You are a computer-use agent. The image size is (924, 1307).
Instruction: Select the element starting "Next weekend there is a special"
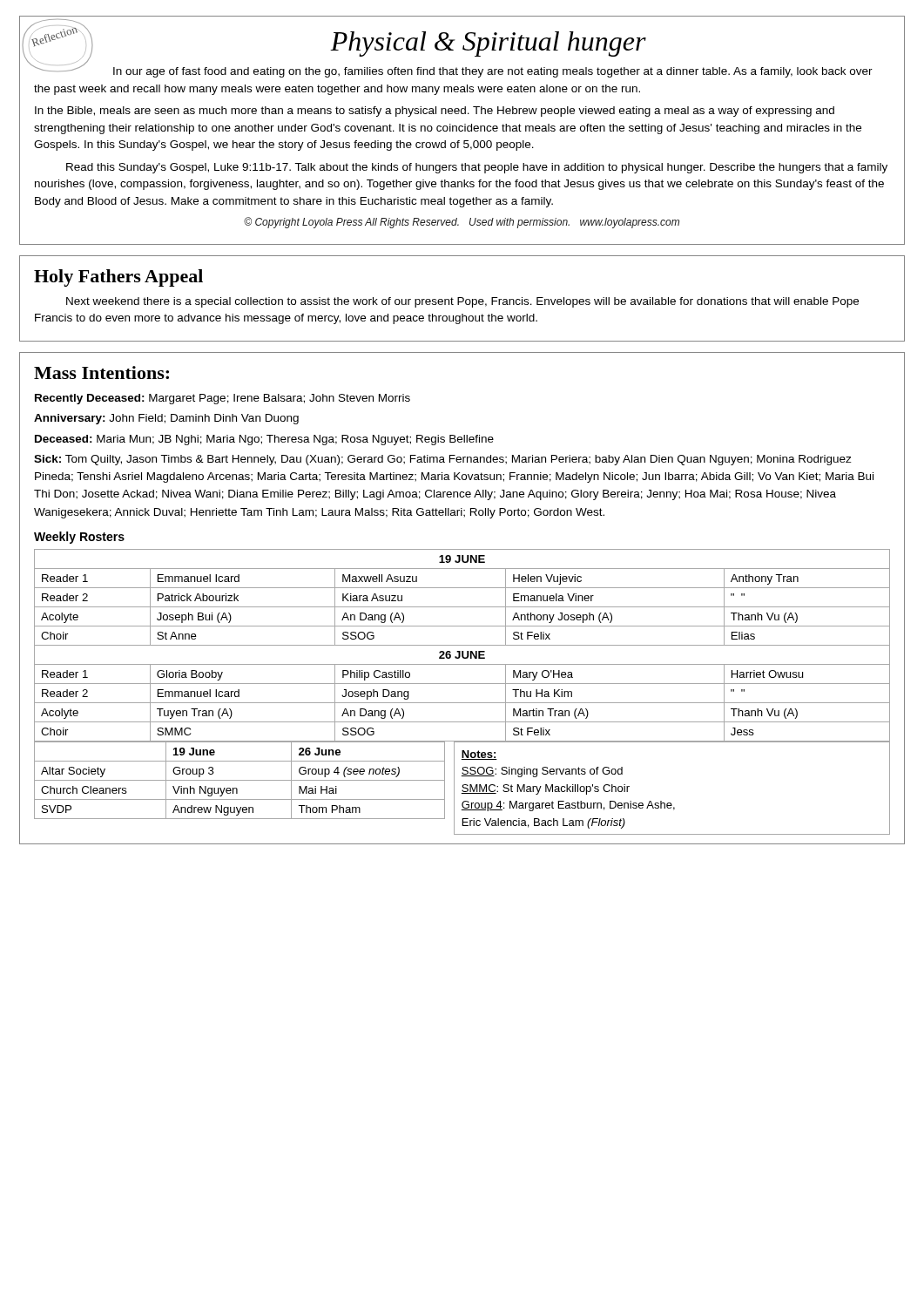tap(462, 310)
